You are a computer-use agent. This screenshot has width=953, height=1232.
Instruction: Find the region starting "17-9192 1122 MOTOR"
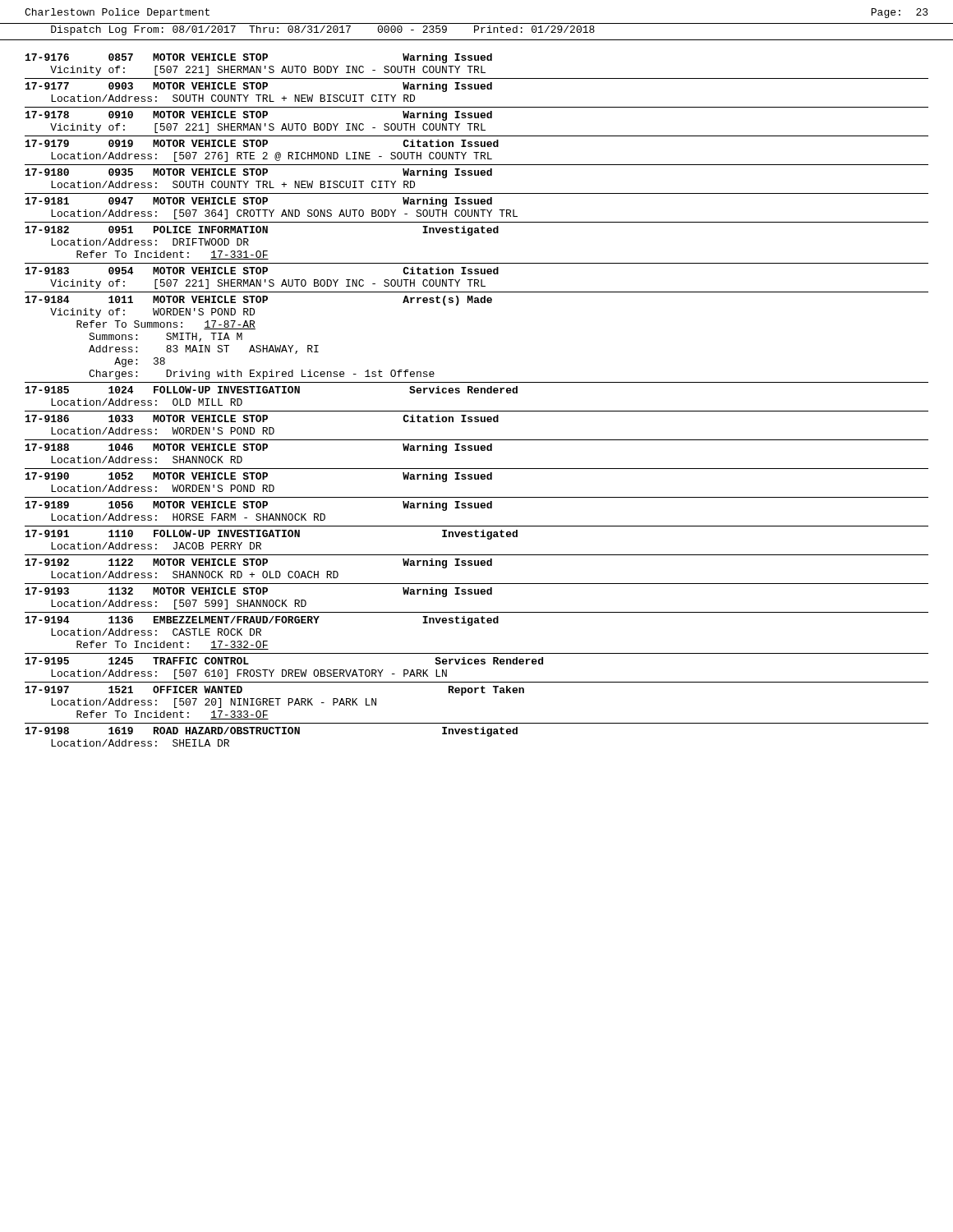(x=476, y=569)
